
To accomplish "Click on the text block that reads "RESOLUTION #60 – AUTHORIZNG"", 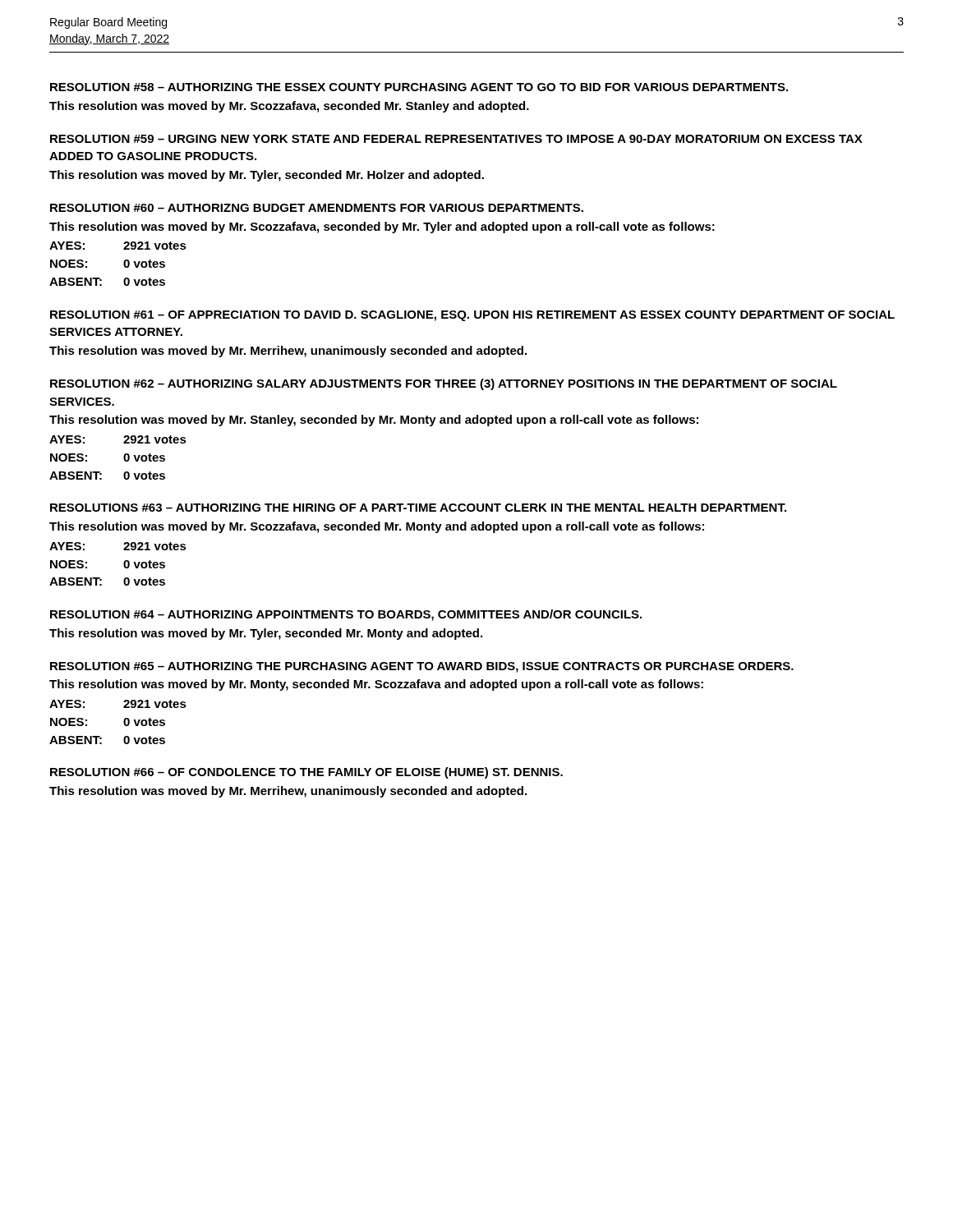I will [317, 208].
